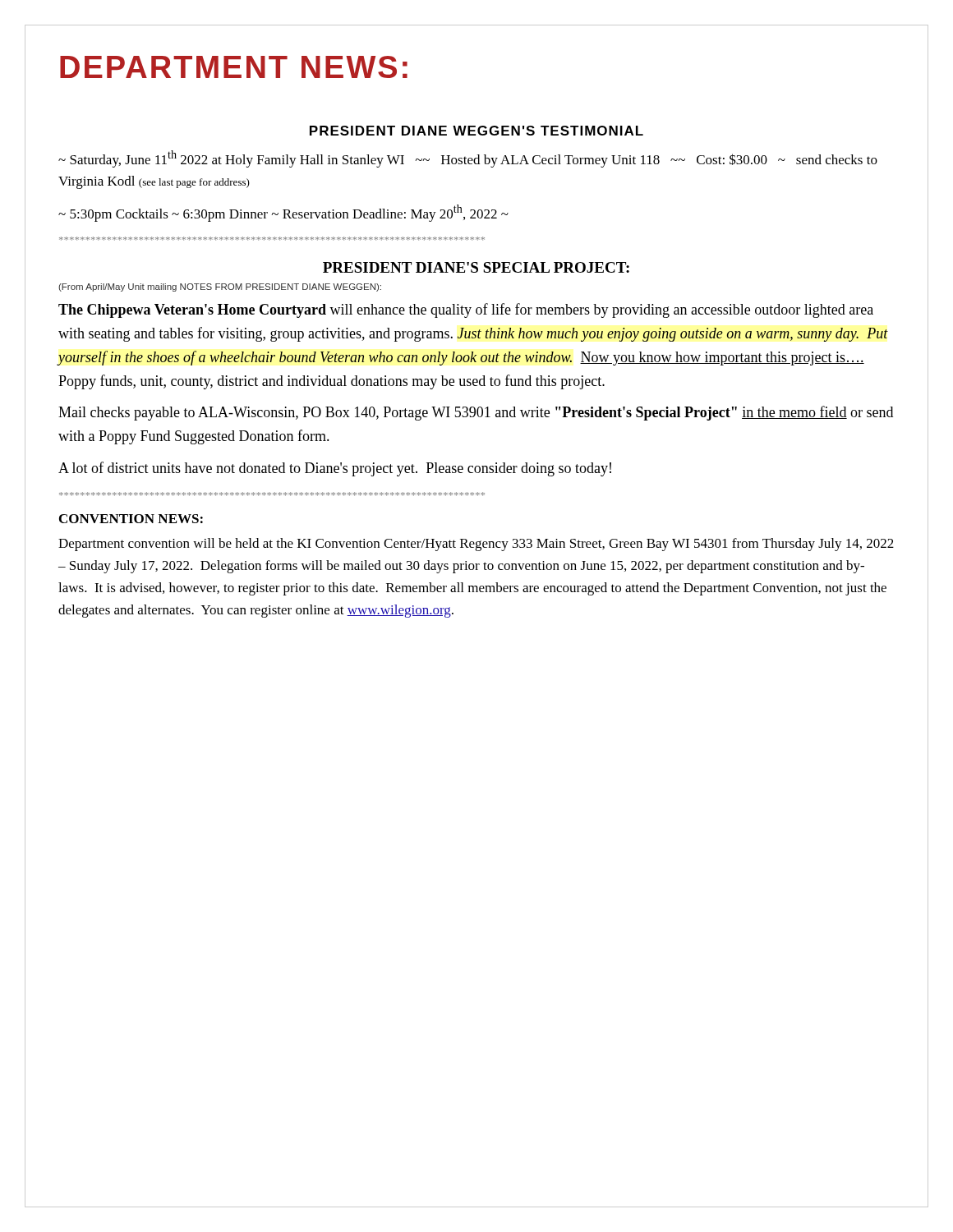Locate the text block containing "Department convention will be"
Image resolution: width=953 pixels, height=1232 pixels.
pyautogui.click(x=476, y=577)
